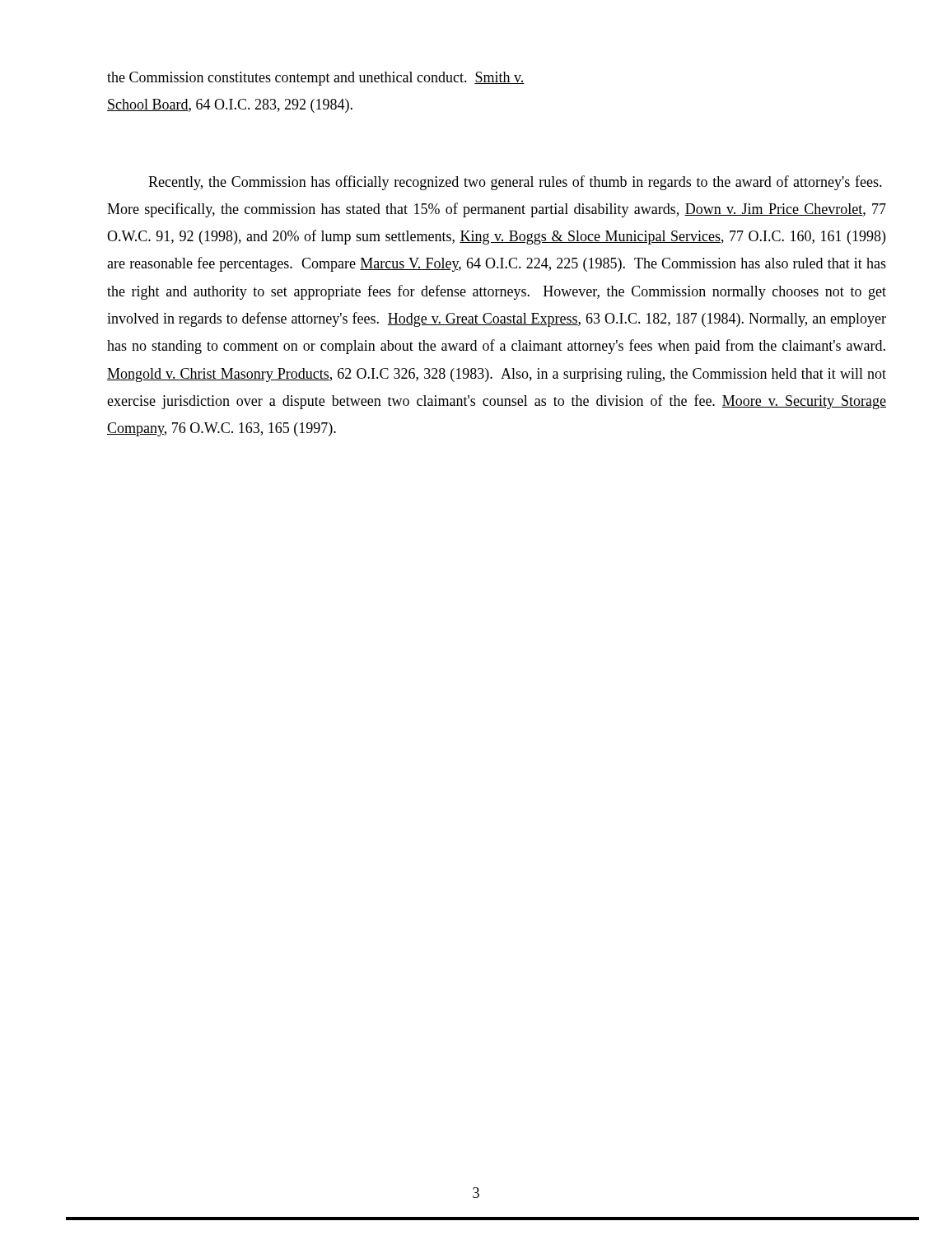Viewport: 952px width, 1235px height.
Task: Click the passage that begins "Recently, the Commission has officially recognized two general"
Action: click(x=497, y=306)
